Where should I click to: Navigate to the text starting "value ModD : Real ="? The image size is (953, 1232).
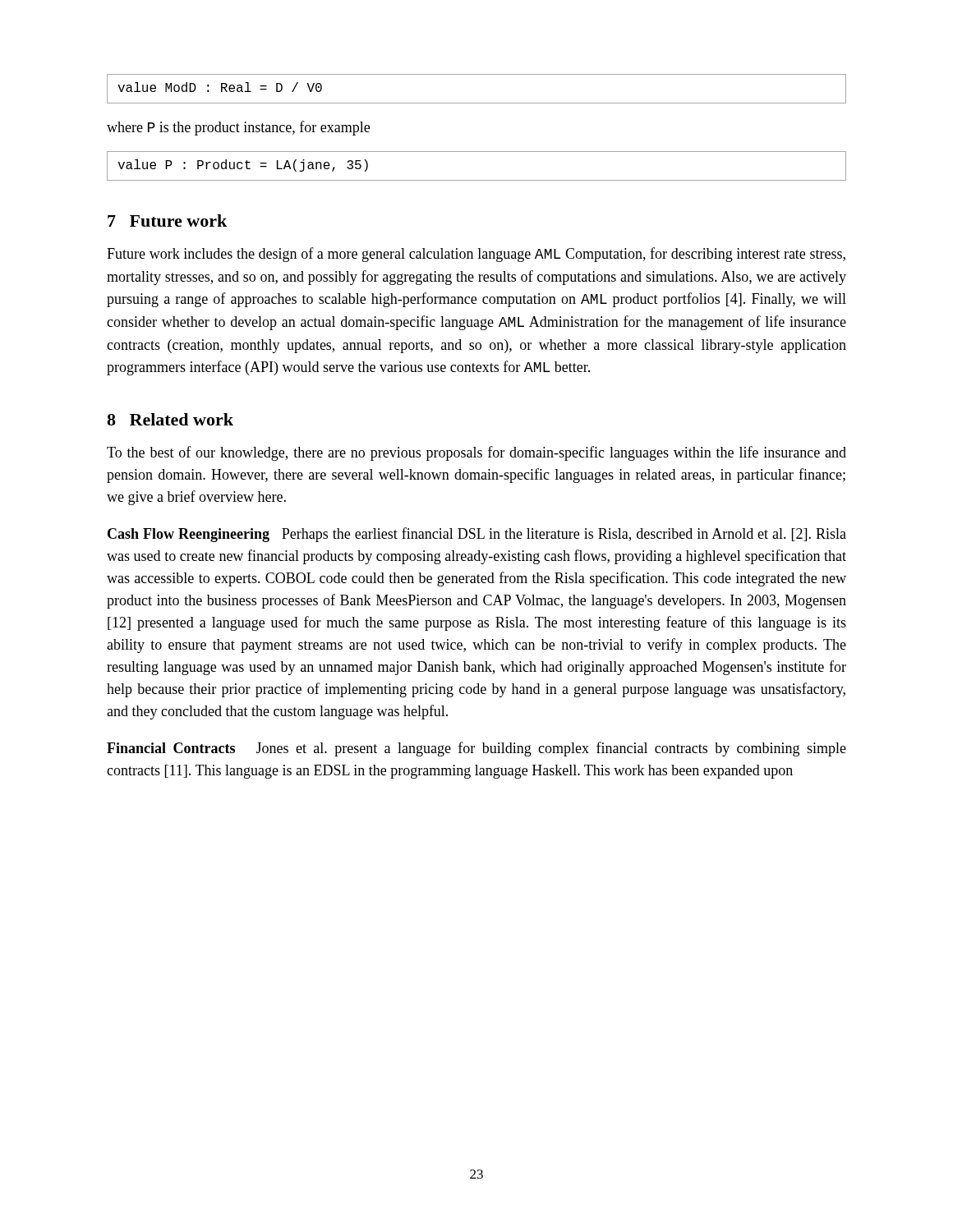point(476,89)
